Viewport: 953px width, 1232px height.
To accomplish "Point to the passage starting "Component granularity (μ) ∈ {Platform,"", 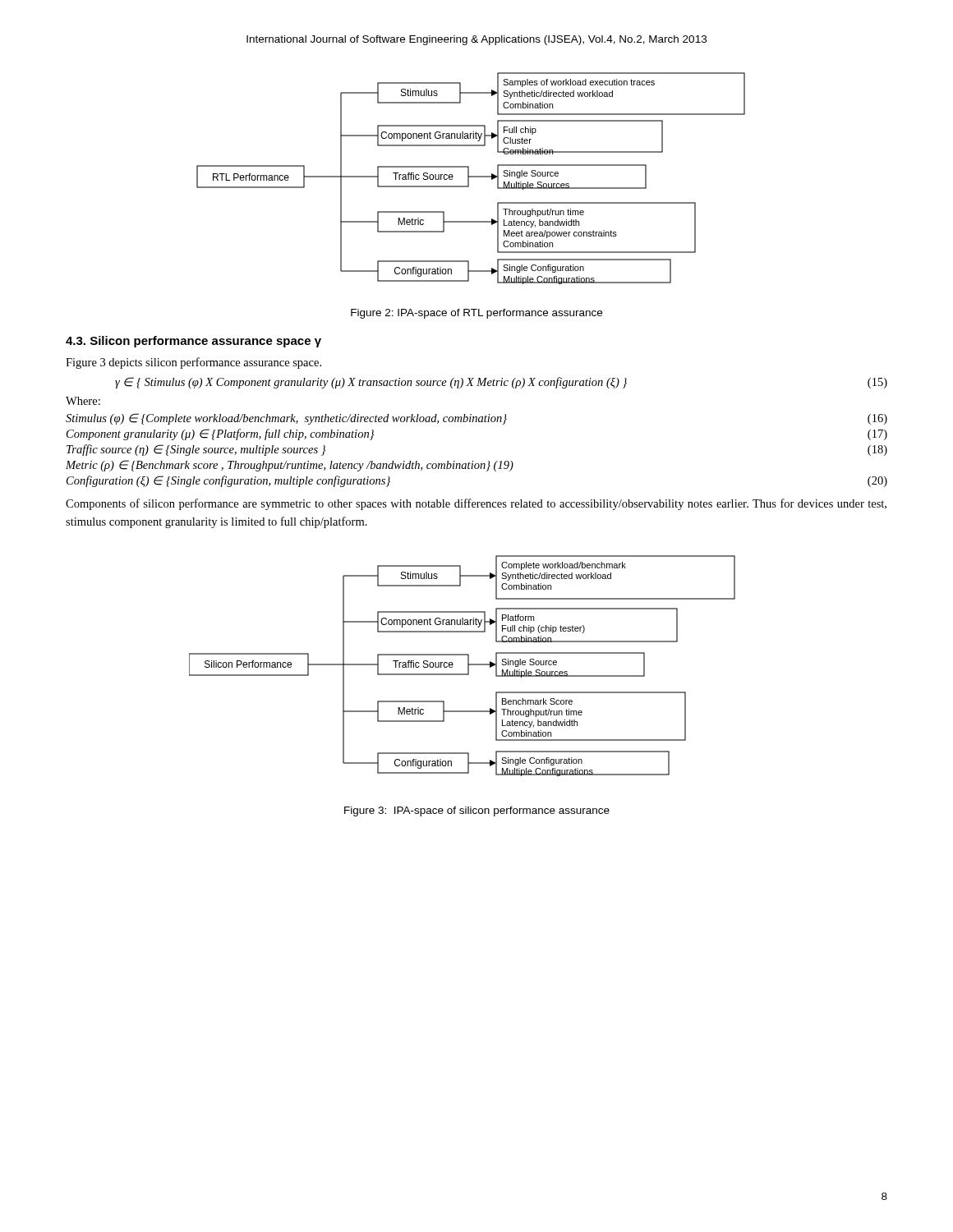I will tap(218, 434).
